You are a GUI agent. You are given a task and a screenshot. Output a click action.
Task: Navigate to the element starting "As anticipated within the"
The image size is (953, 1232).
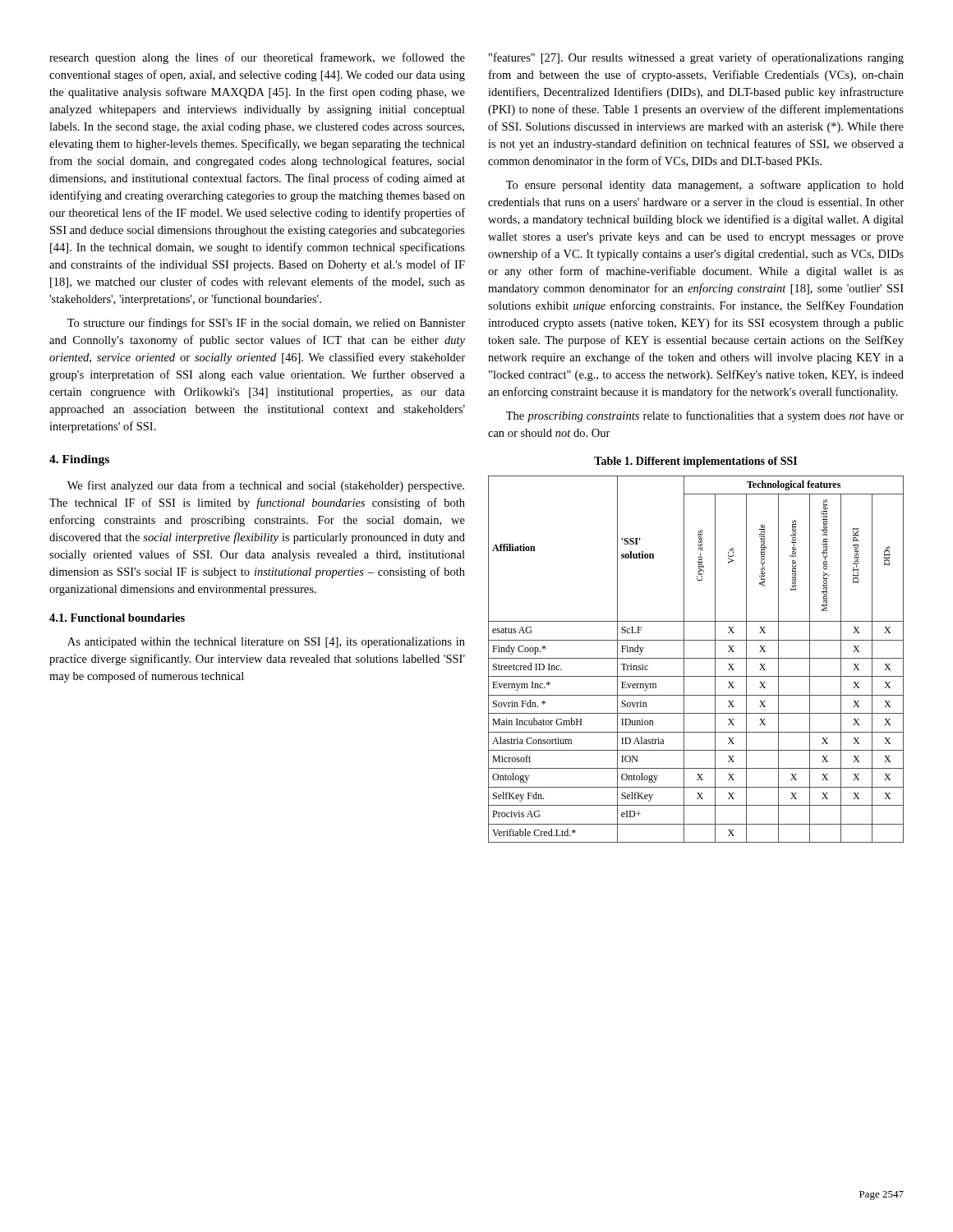(x=257, y=659)
